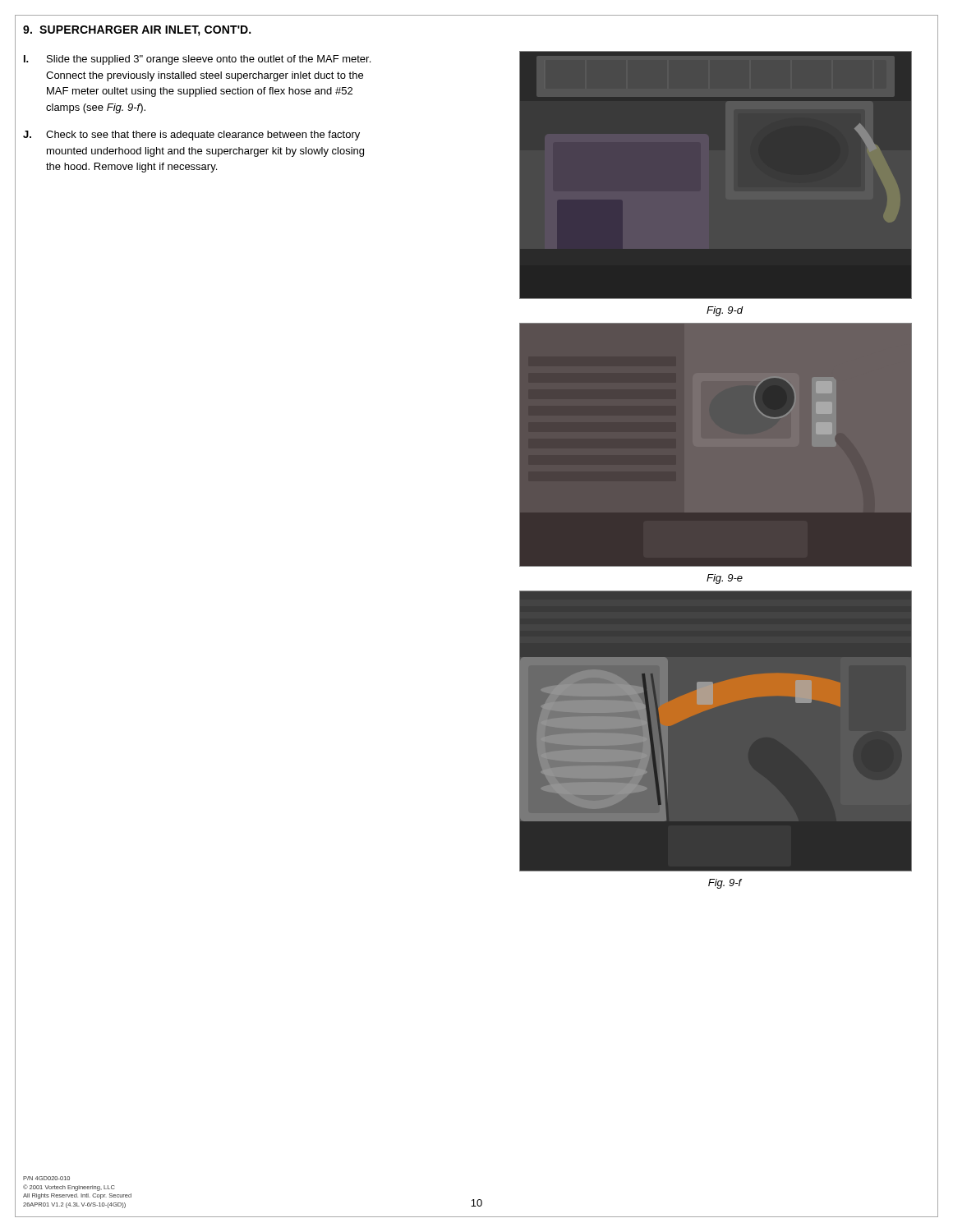Select the caption that says "Fig. 9-f"
Image resolution: width=953 pixels, height=1232 pixels.
(x=725, y=882)
